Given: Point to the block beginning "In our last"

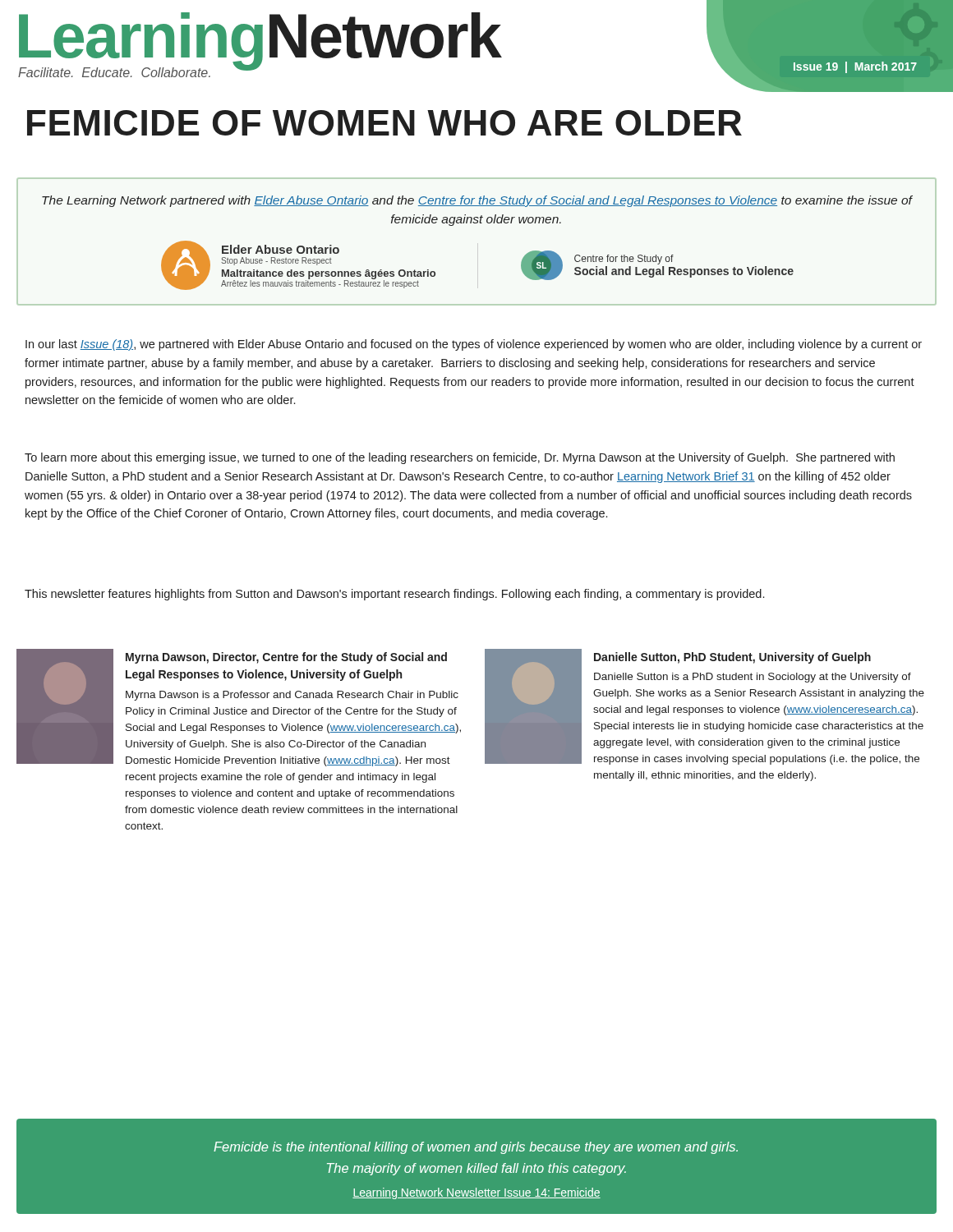Looking at the screenshot, I should (x=473, y=372).
